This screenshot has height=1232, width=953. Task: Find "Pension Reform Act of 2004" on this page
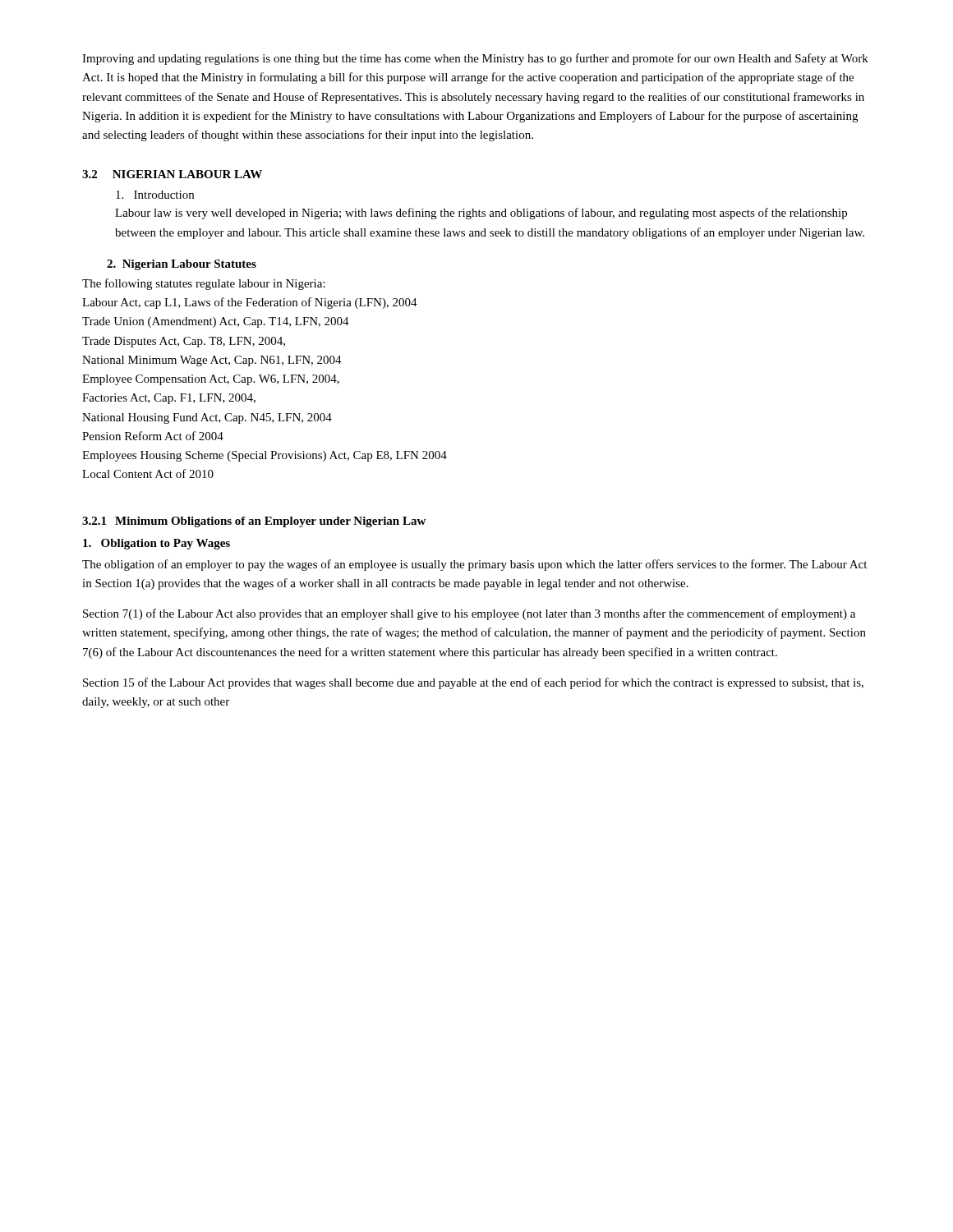153,436
